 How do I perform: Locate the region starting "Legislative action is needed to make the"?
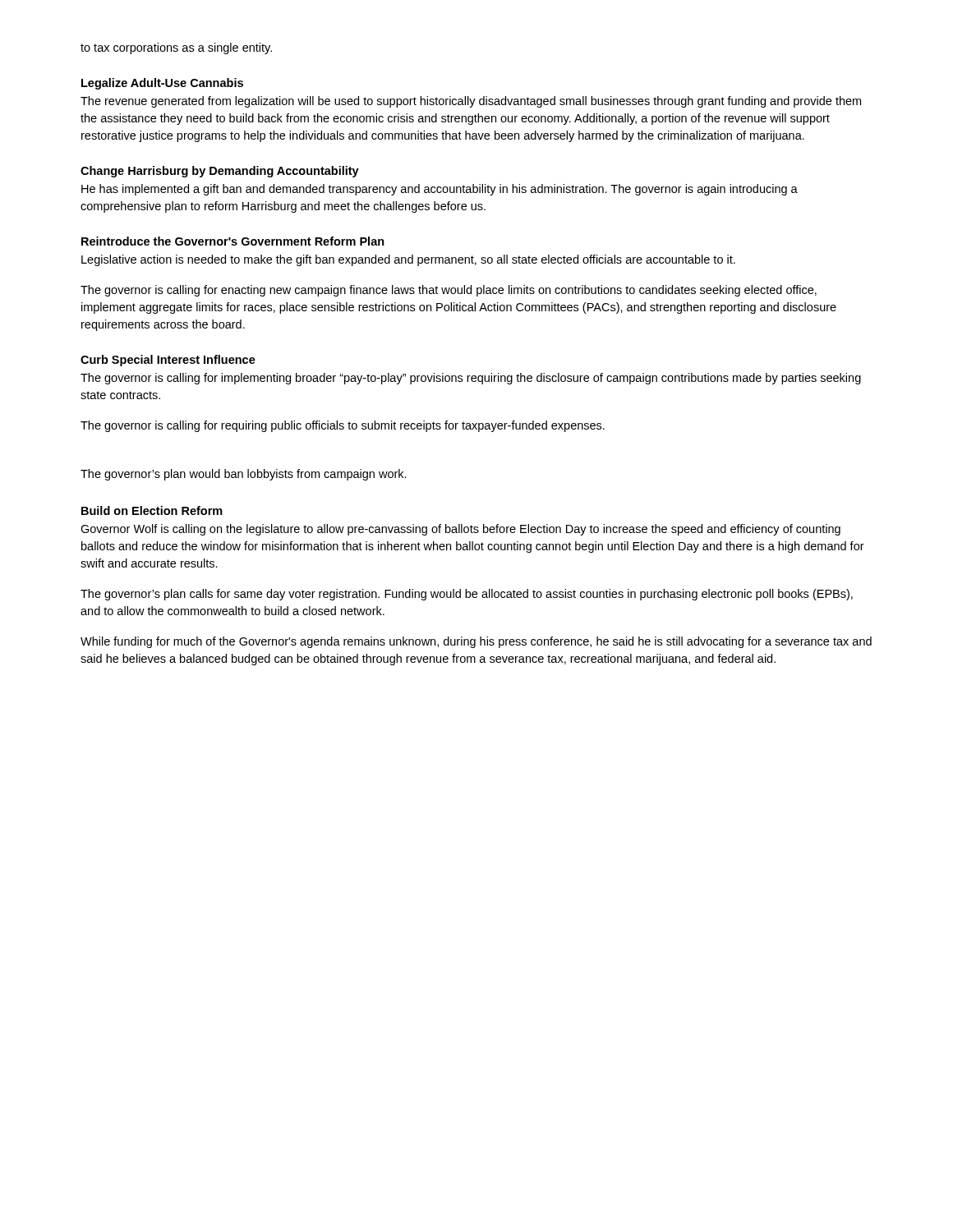pos(476,260)
